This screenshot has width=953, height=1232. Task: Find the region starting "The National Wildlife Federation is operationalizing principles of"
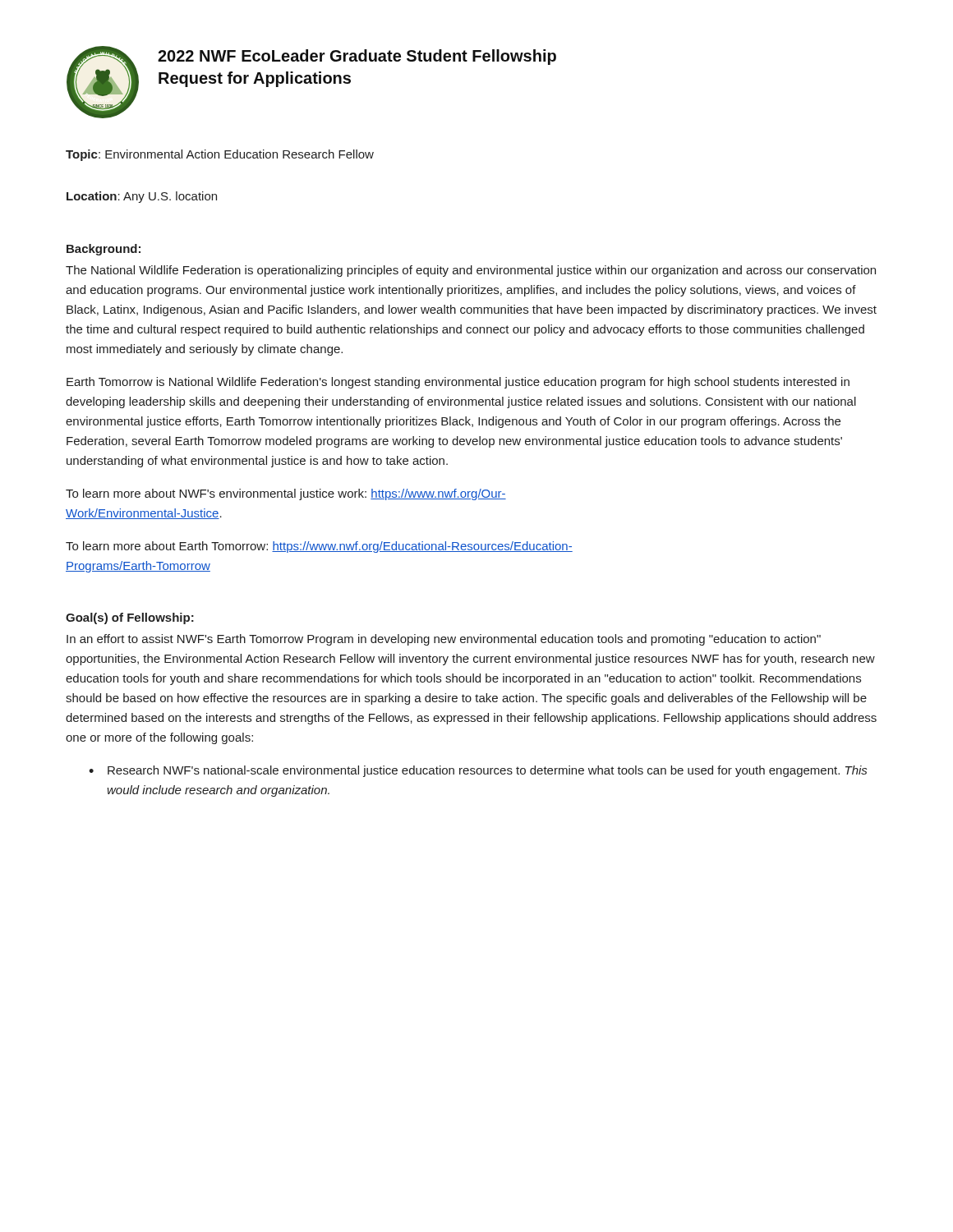pos(471,309)
